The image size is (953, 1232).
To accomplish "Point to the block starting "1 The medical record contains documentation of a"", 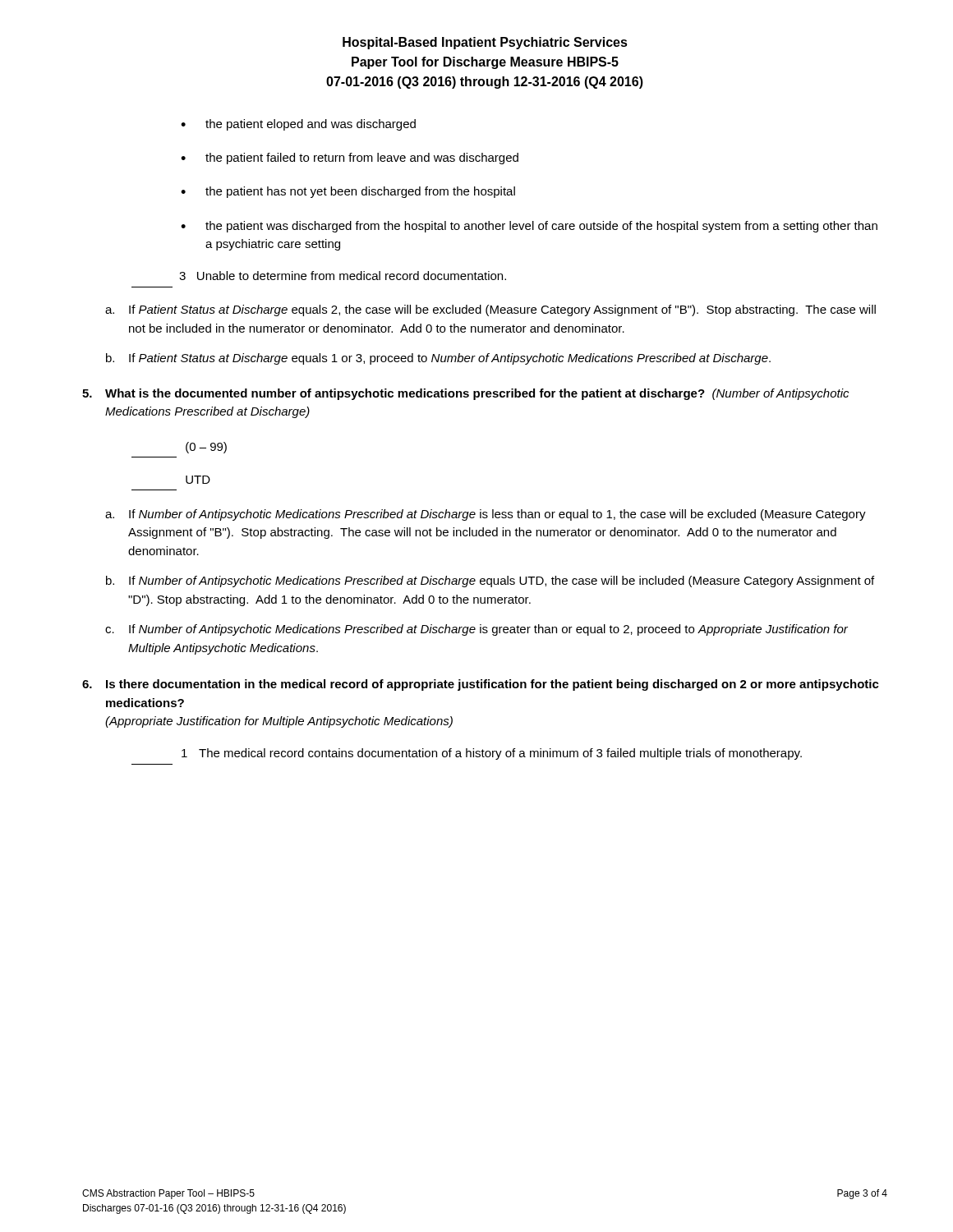I will click(467, 754).
